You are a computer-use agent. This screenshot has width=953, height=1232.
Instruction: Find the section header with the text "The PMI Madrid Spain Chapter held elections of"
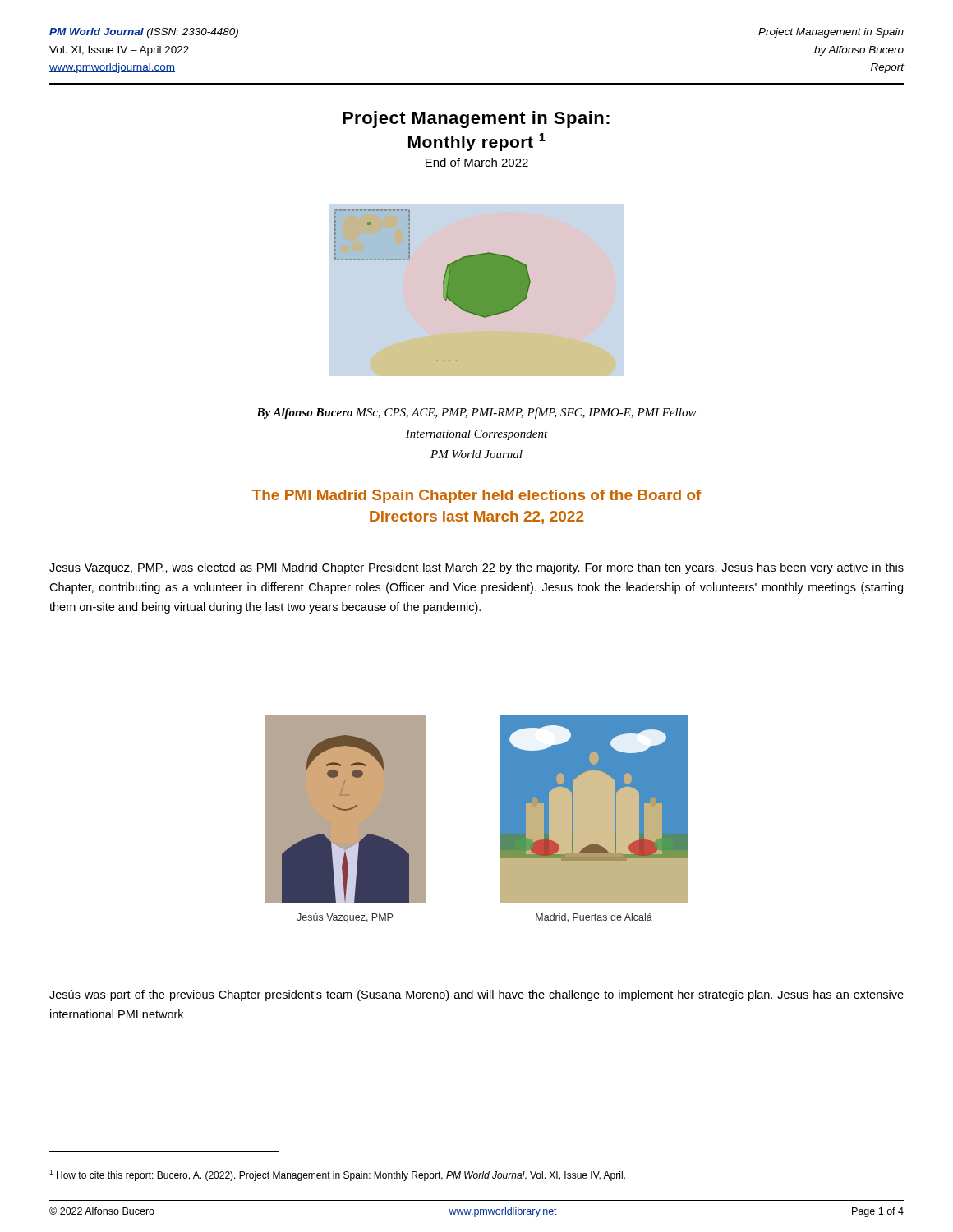coord(476,506)
